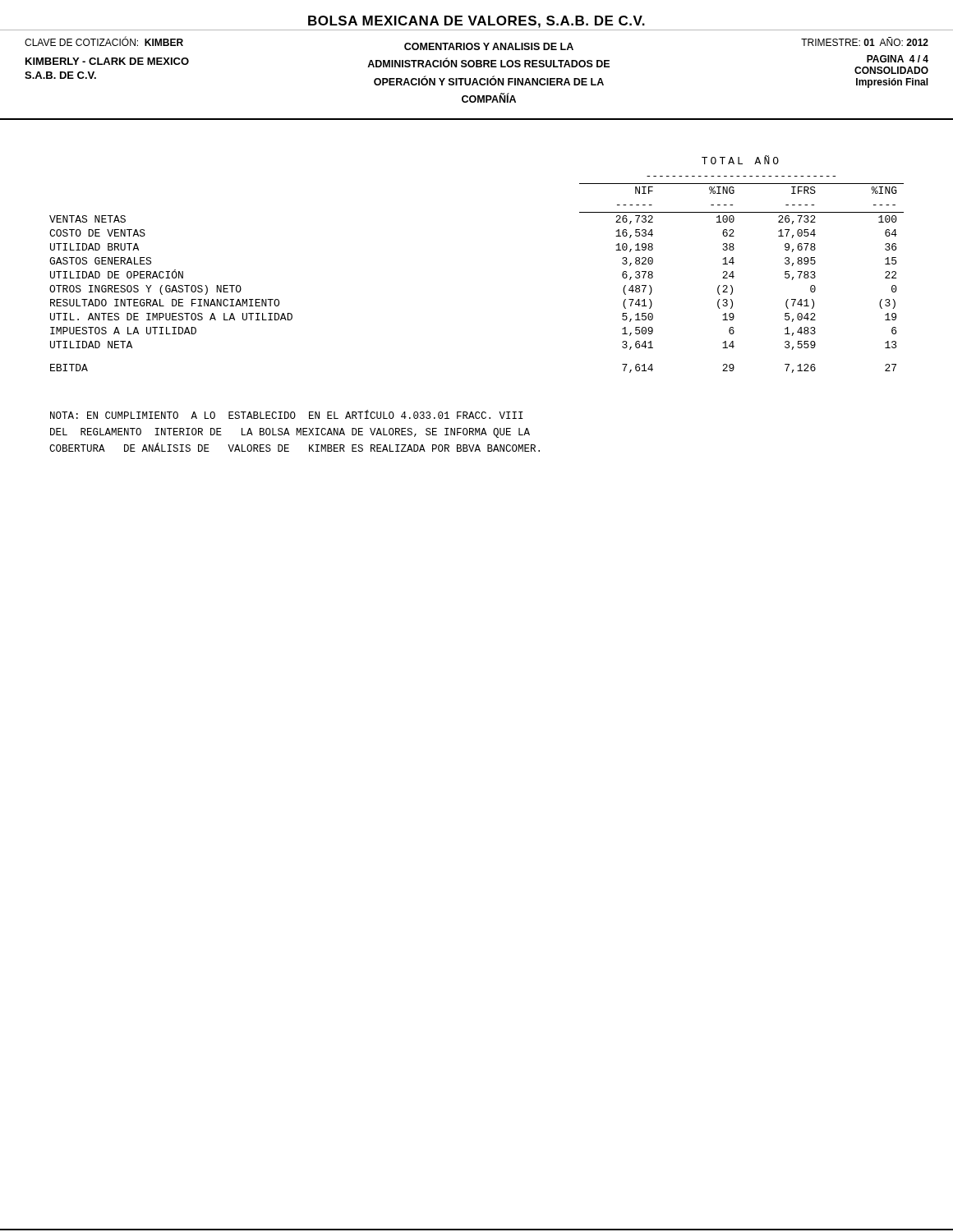This screenshot has width=953, height=1232.
Task: Locate the text starting "NOTA: EN CUMPLIMIENTO A"
Action: pos(296,433)
